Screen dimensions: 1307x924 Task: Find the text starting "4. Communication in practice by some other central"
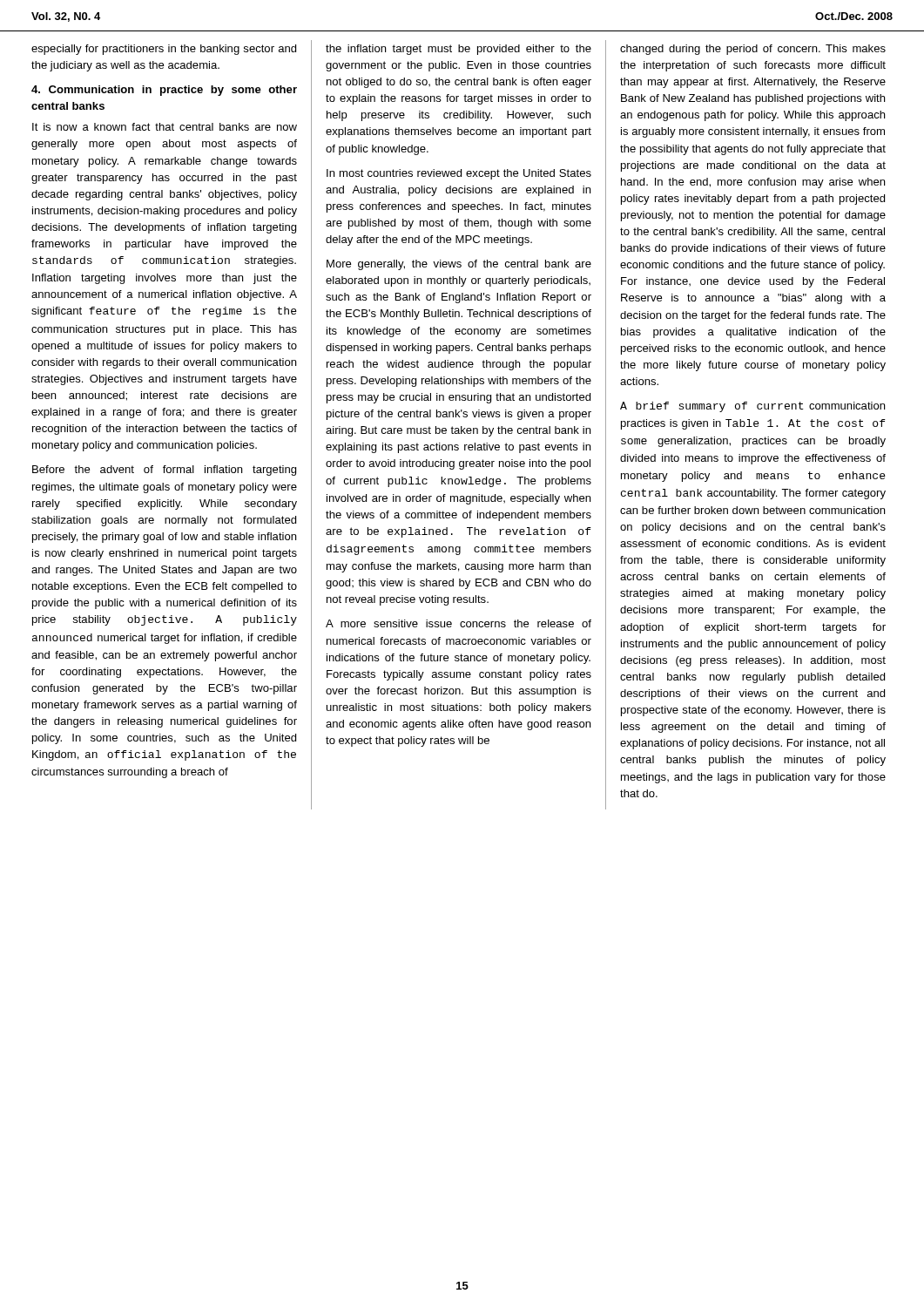[164, 98]
